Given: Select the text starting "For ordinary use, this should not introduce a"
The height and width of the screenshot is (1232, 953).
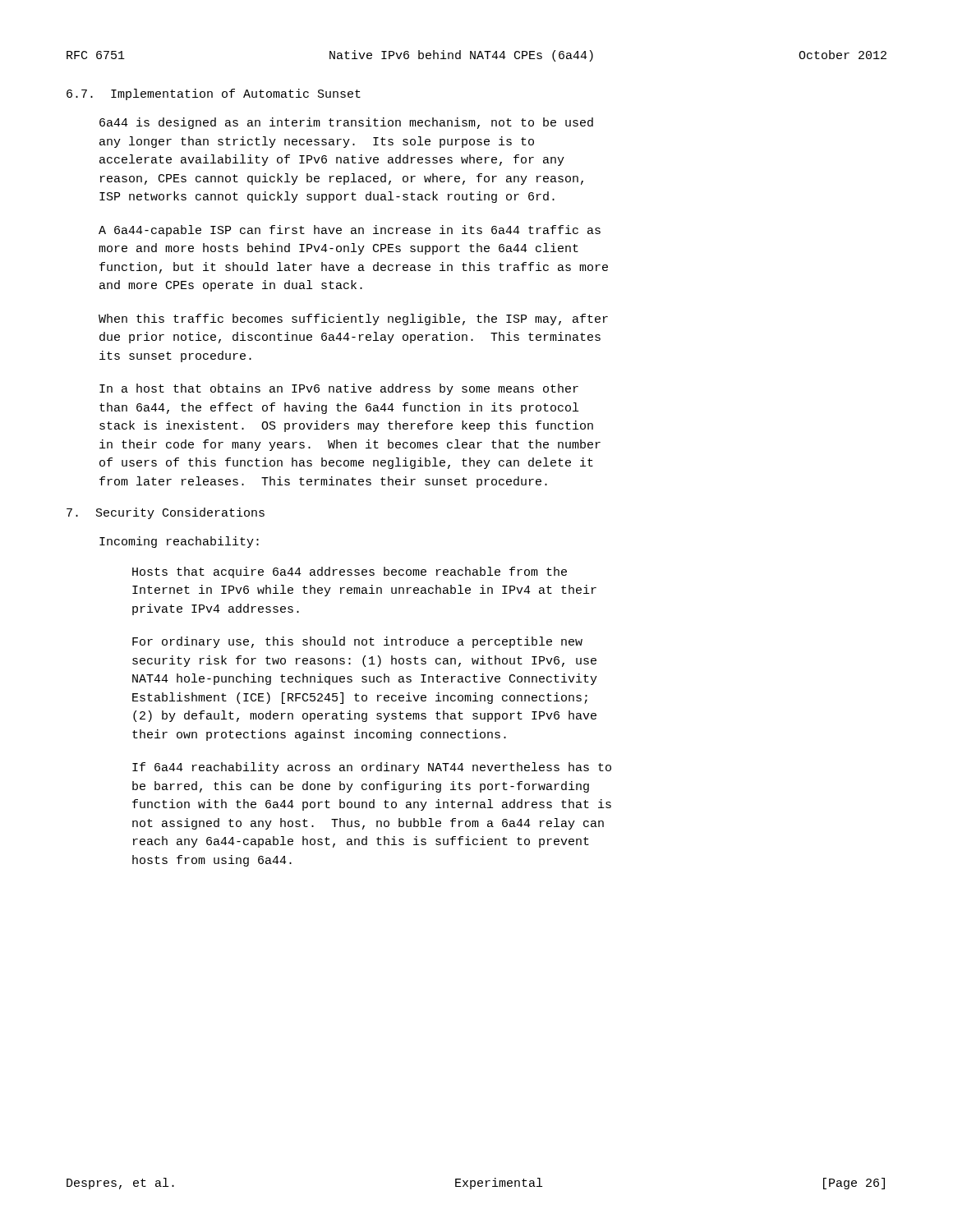Looking at the screenshot, I should click(364, 689).
